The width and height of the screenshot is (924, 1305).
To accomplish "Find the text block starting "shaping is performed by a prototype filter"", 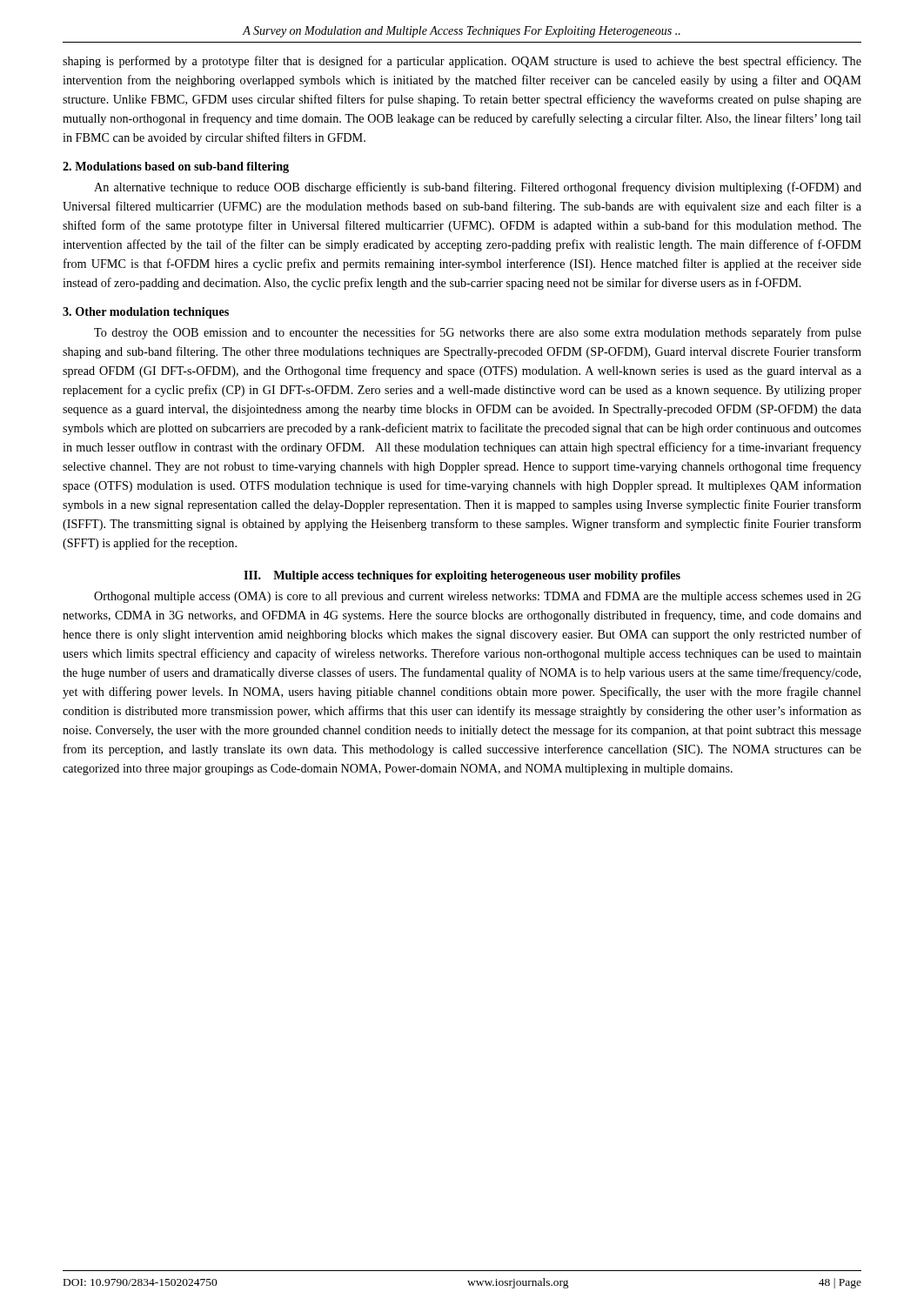I will [462, 99].
